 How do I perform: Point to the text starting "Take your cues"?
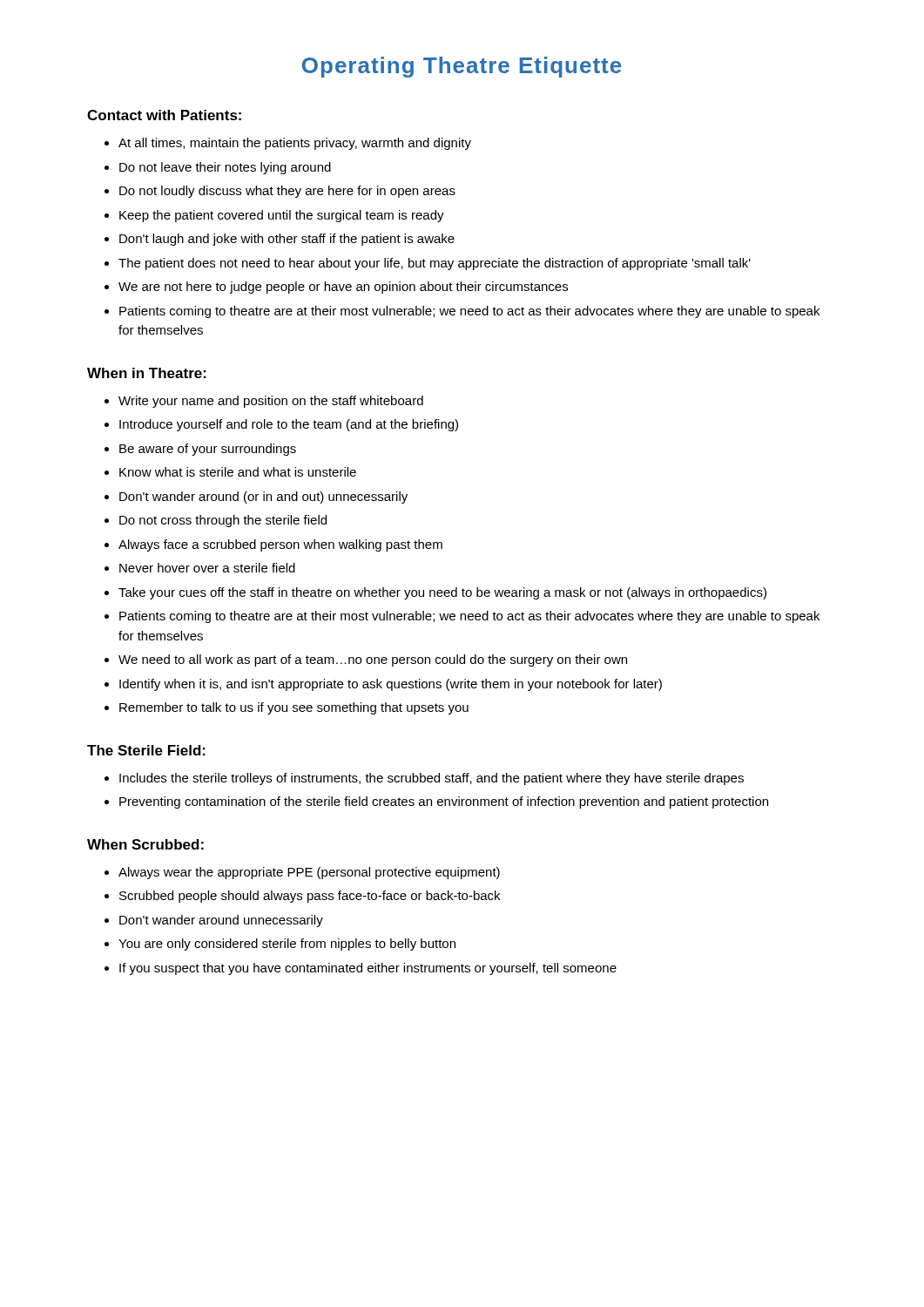coord(443,592)
